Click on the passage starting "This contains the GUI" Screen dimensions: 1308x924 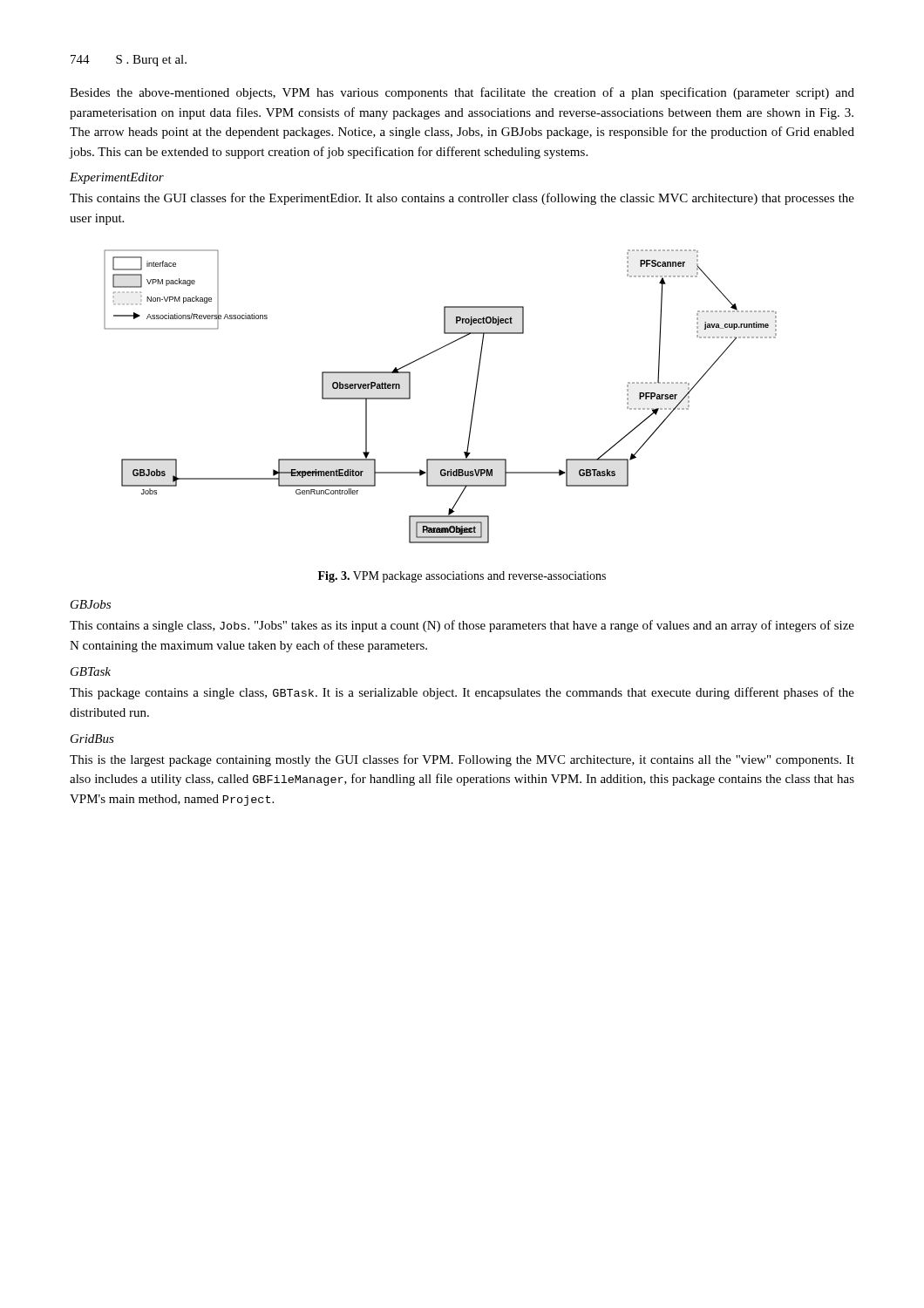(462, 208)
